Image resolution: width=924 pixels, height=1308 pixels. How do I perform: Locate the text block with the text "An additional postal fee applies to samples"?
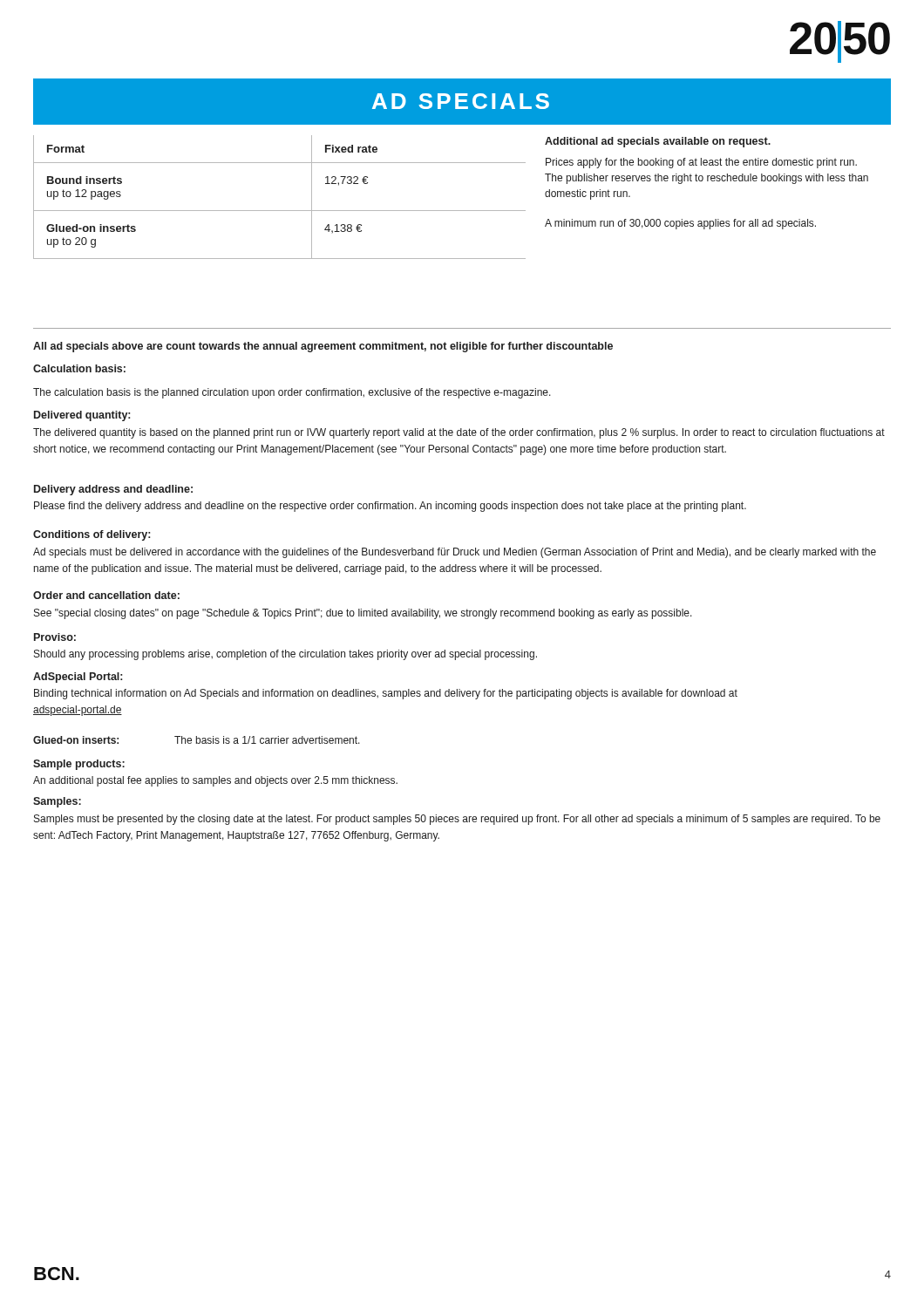tap(216, 780)
